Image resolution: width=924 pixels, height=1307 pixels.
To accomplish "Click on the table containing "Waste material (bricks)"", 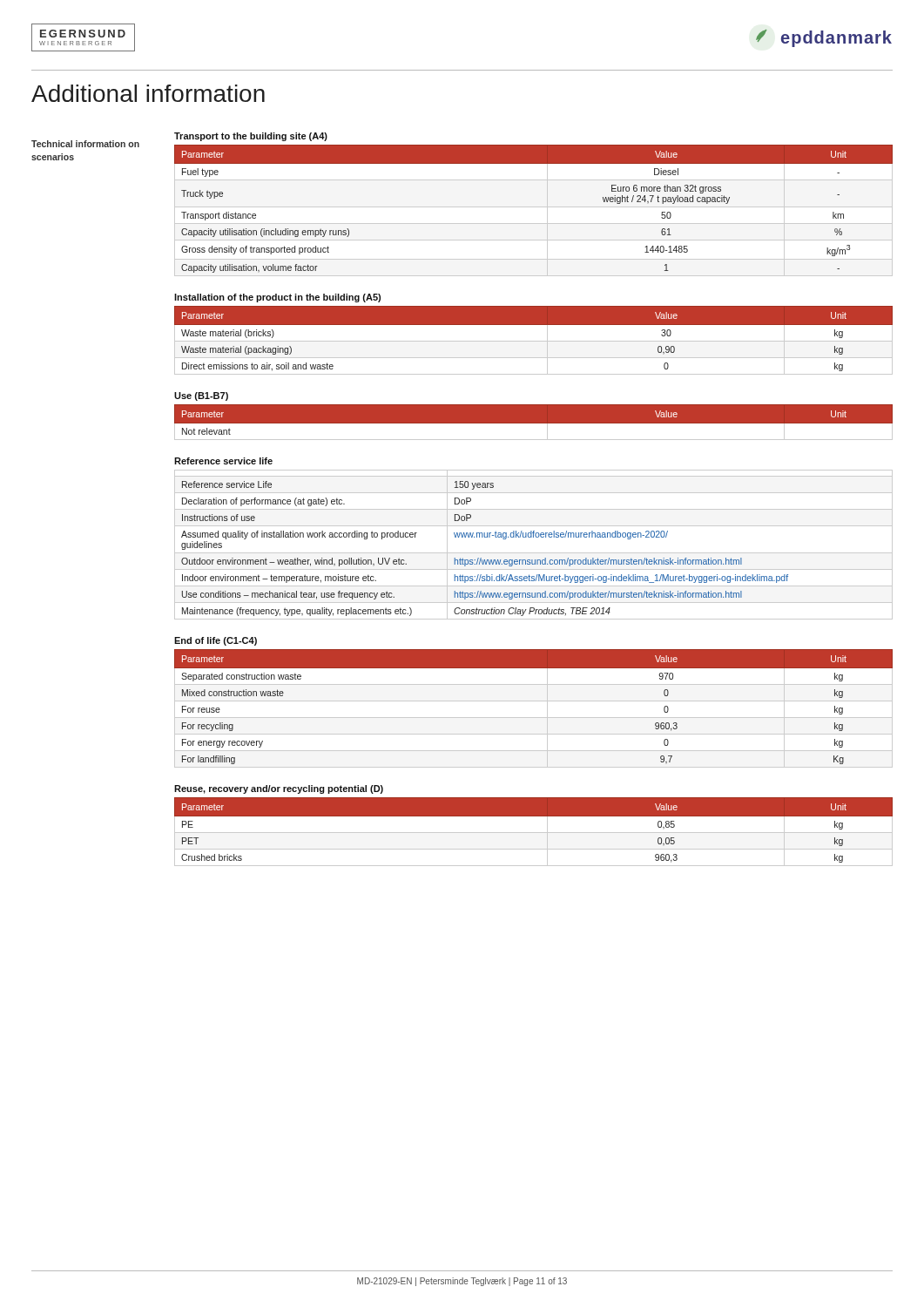I will click(533, 340).
